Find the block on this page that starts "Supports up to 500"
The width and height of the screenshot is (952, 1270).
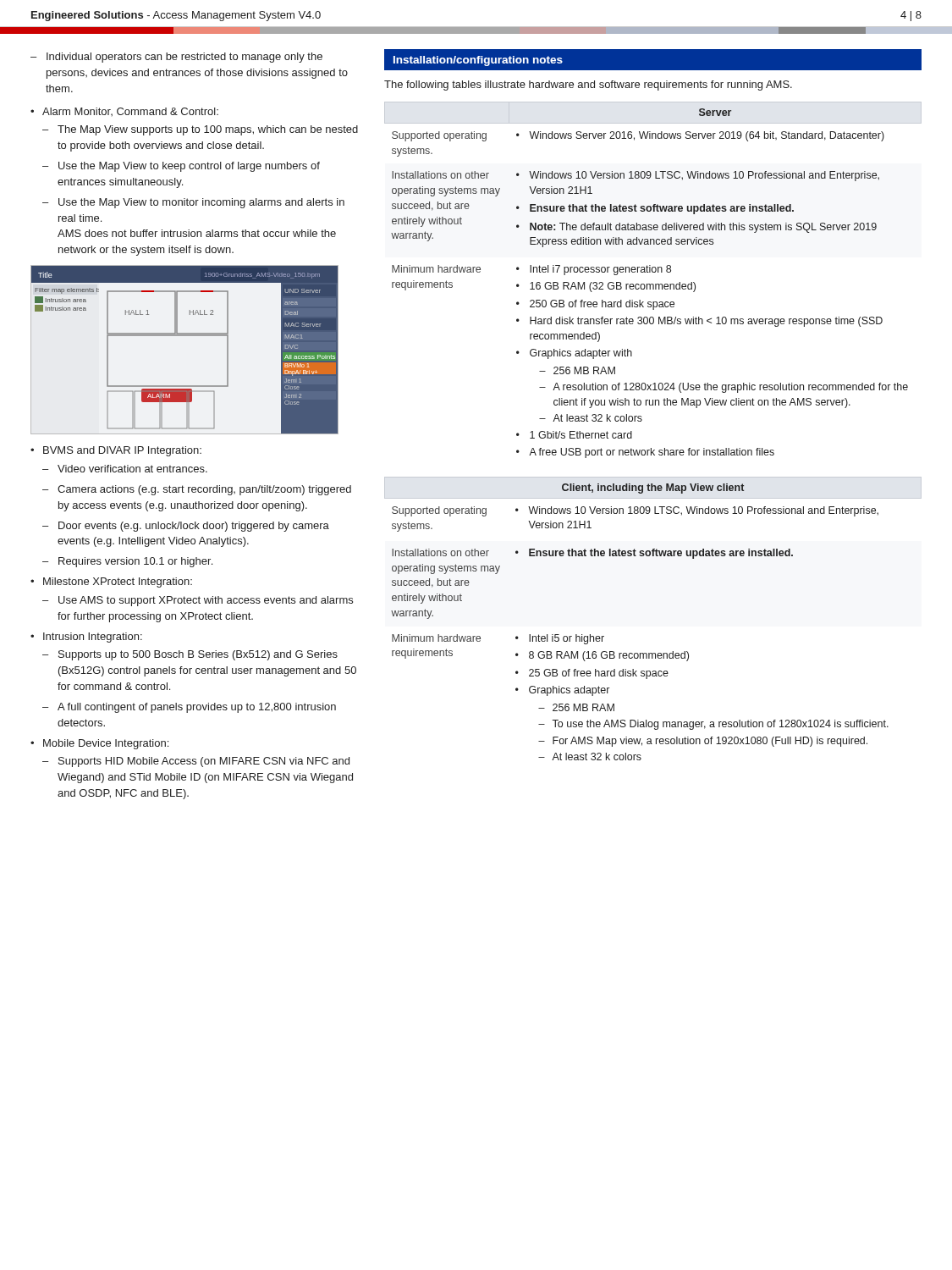pos(207,670)
